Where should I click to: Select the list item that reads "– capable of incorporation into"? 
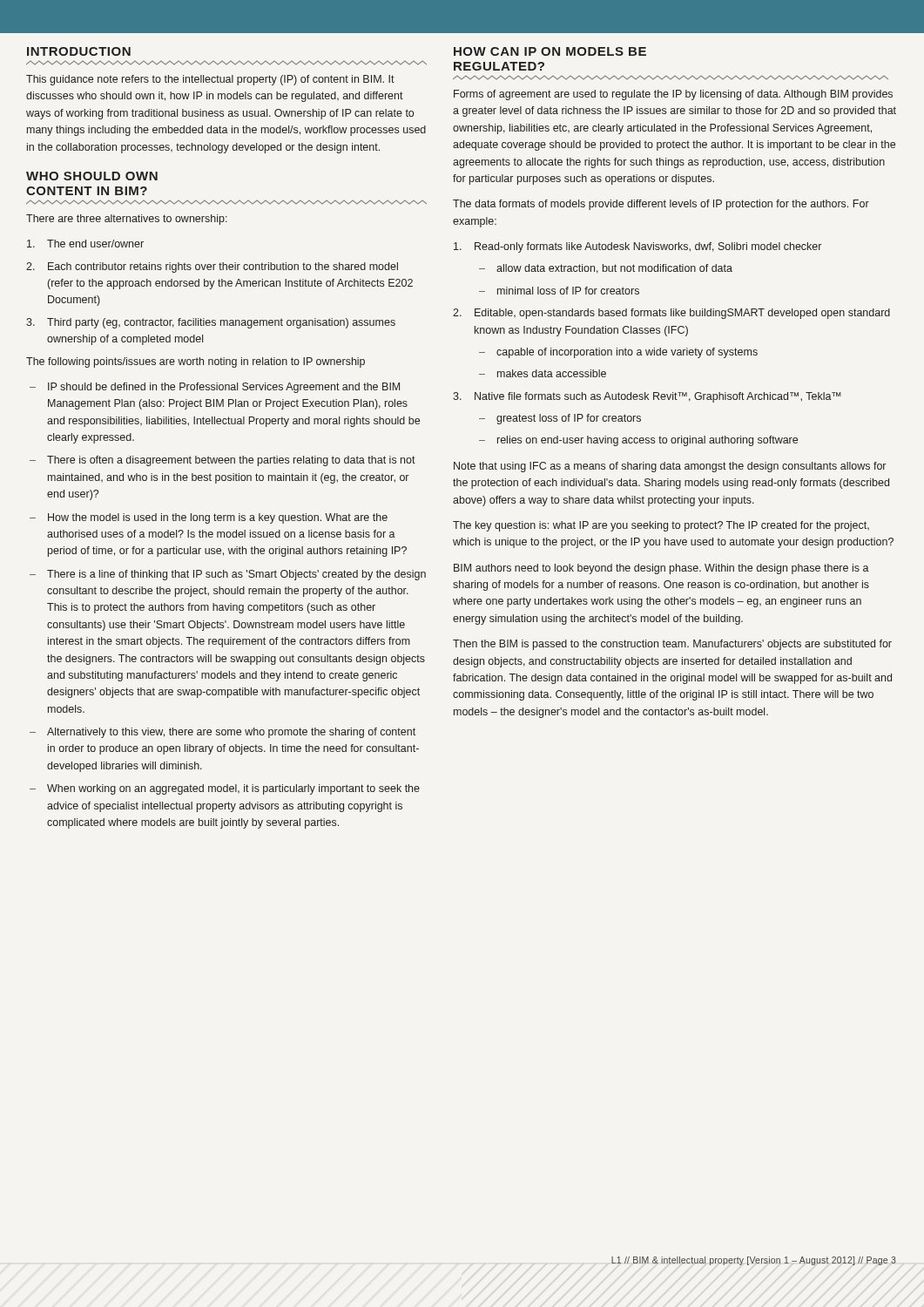(x=675, y=352)
